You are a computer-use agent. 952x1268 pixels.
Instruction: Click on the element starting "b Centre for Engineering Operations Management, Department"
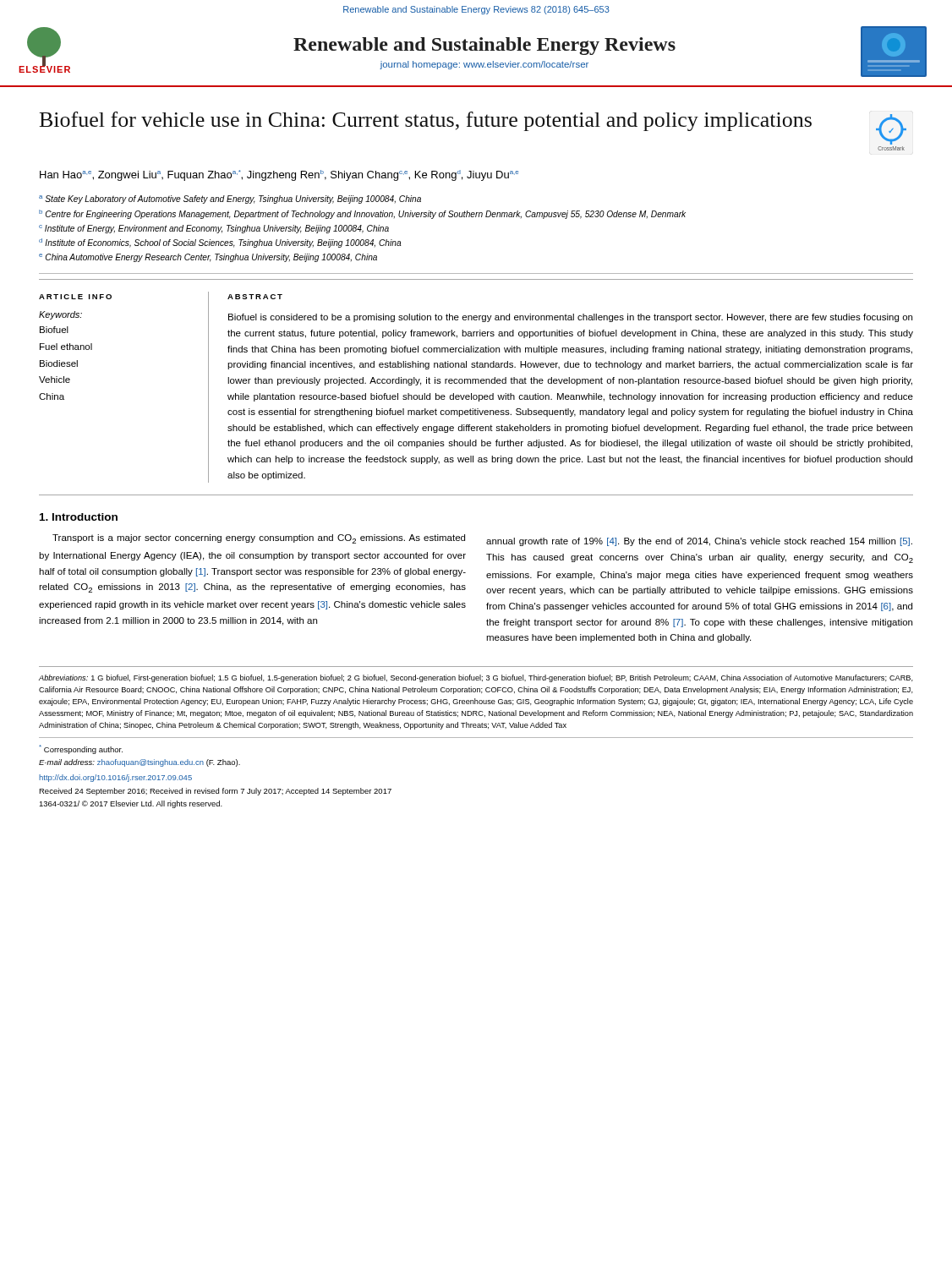[x=362, y=213]
